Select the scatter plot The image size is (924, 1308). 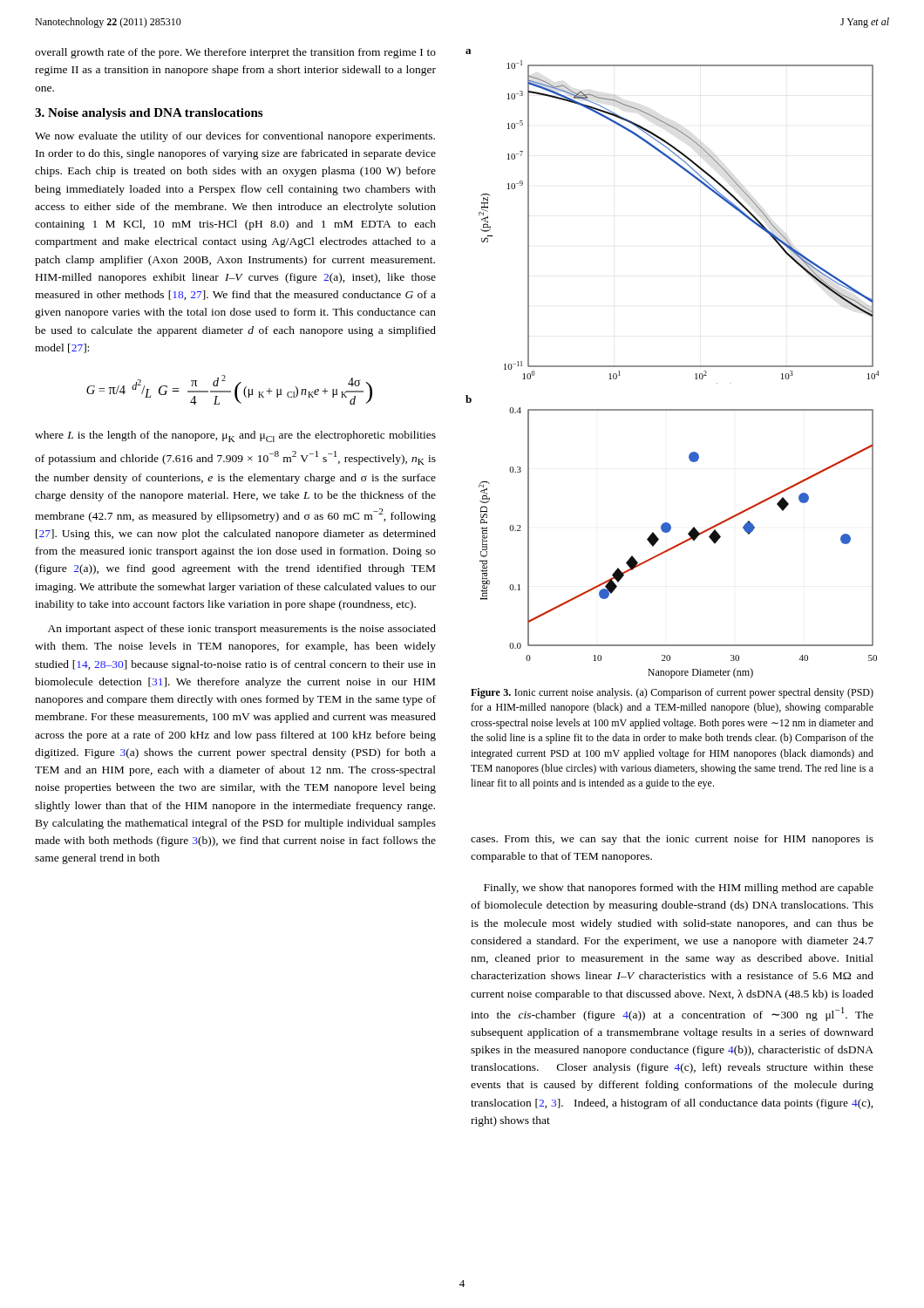682,536
